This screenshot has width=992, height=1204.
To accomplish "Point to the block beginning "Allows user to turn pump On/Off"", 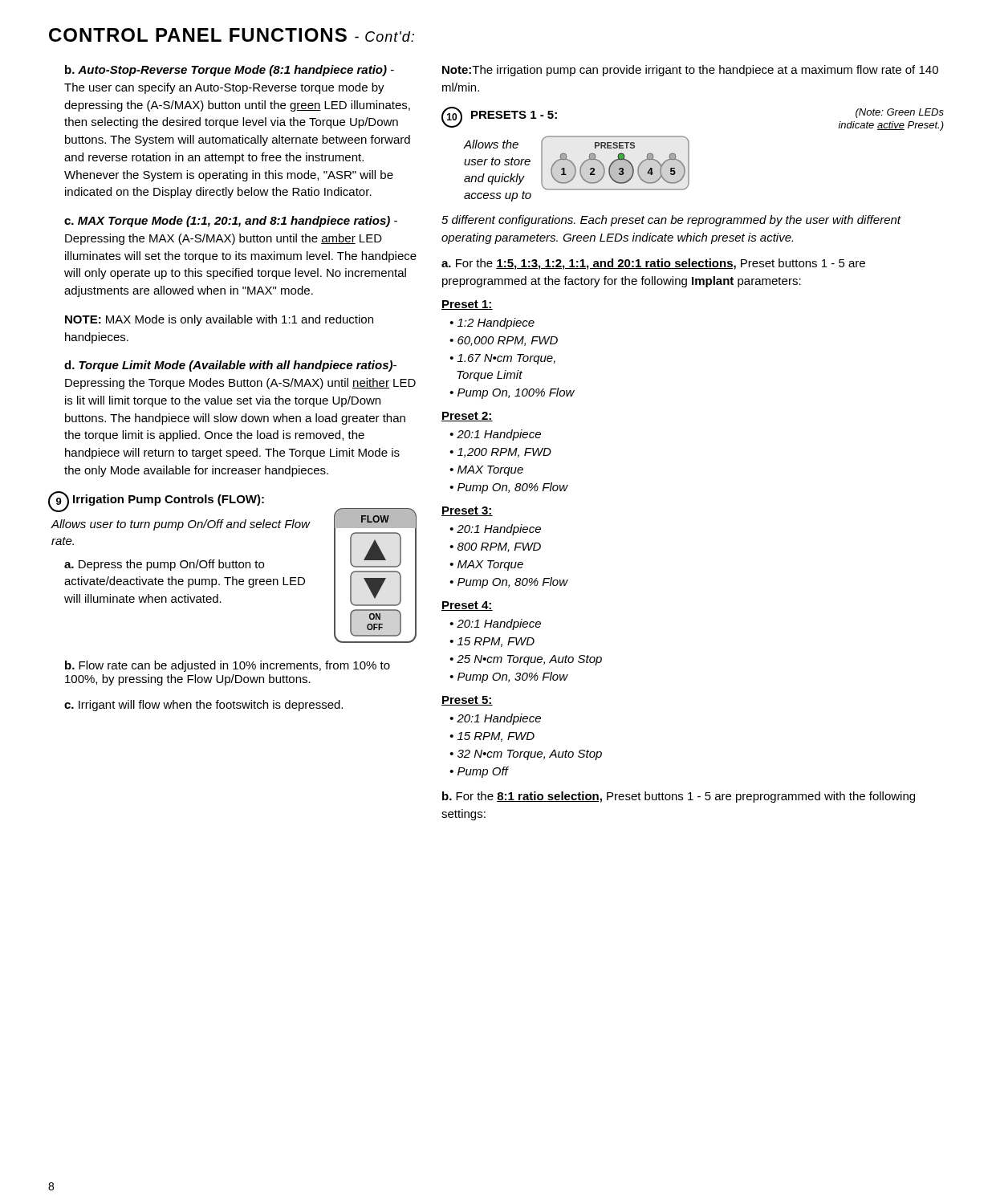I will click(x=180, y=532).
